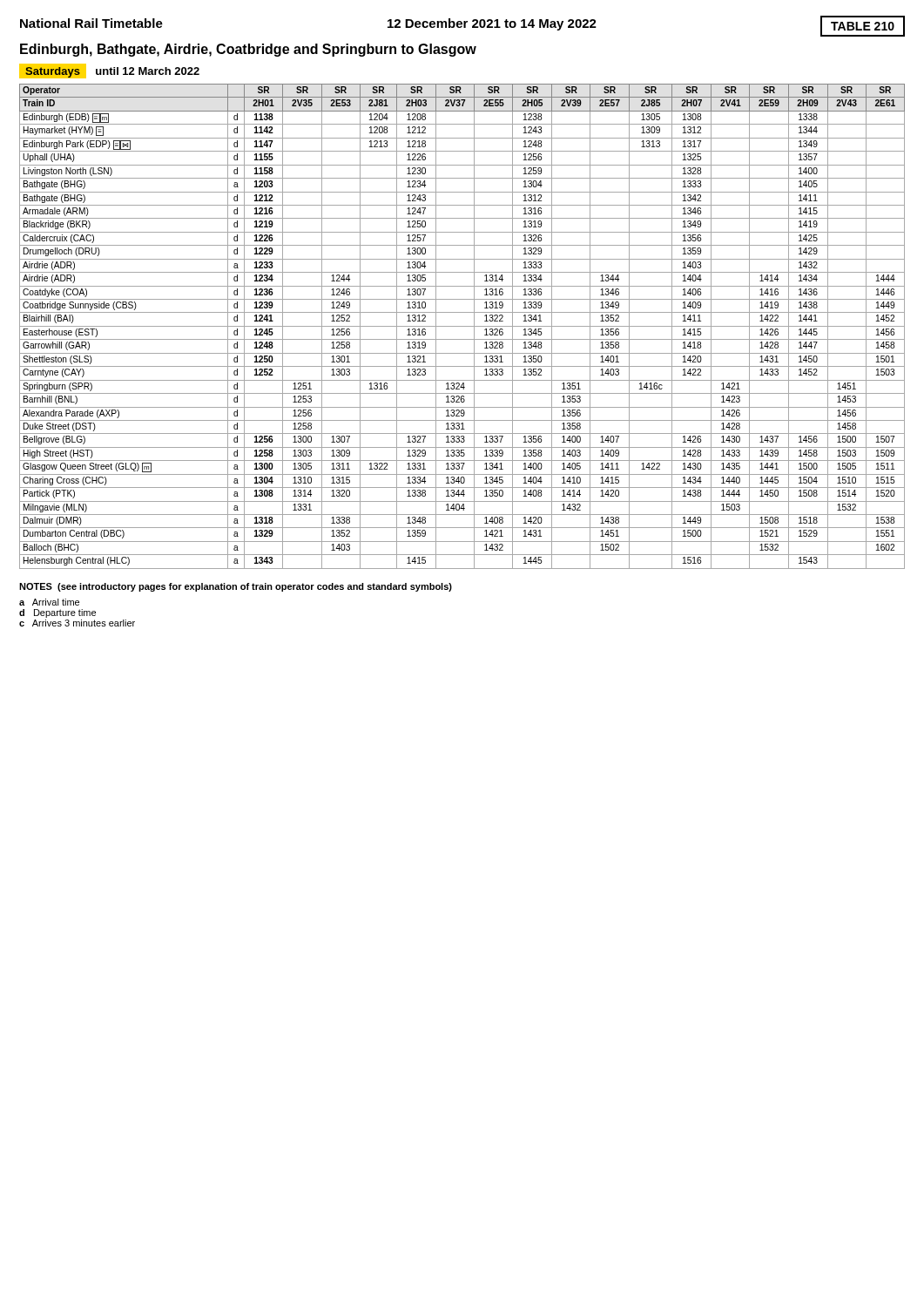The height and width of the screenshot is (1307, 924).
Task: Select the list item that reads "c Arrives 3 minutes earlier"
Action: click(77, 623)
